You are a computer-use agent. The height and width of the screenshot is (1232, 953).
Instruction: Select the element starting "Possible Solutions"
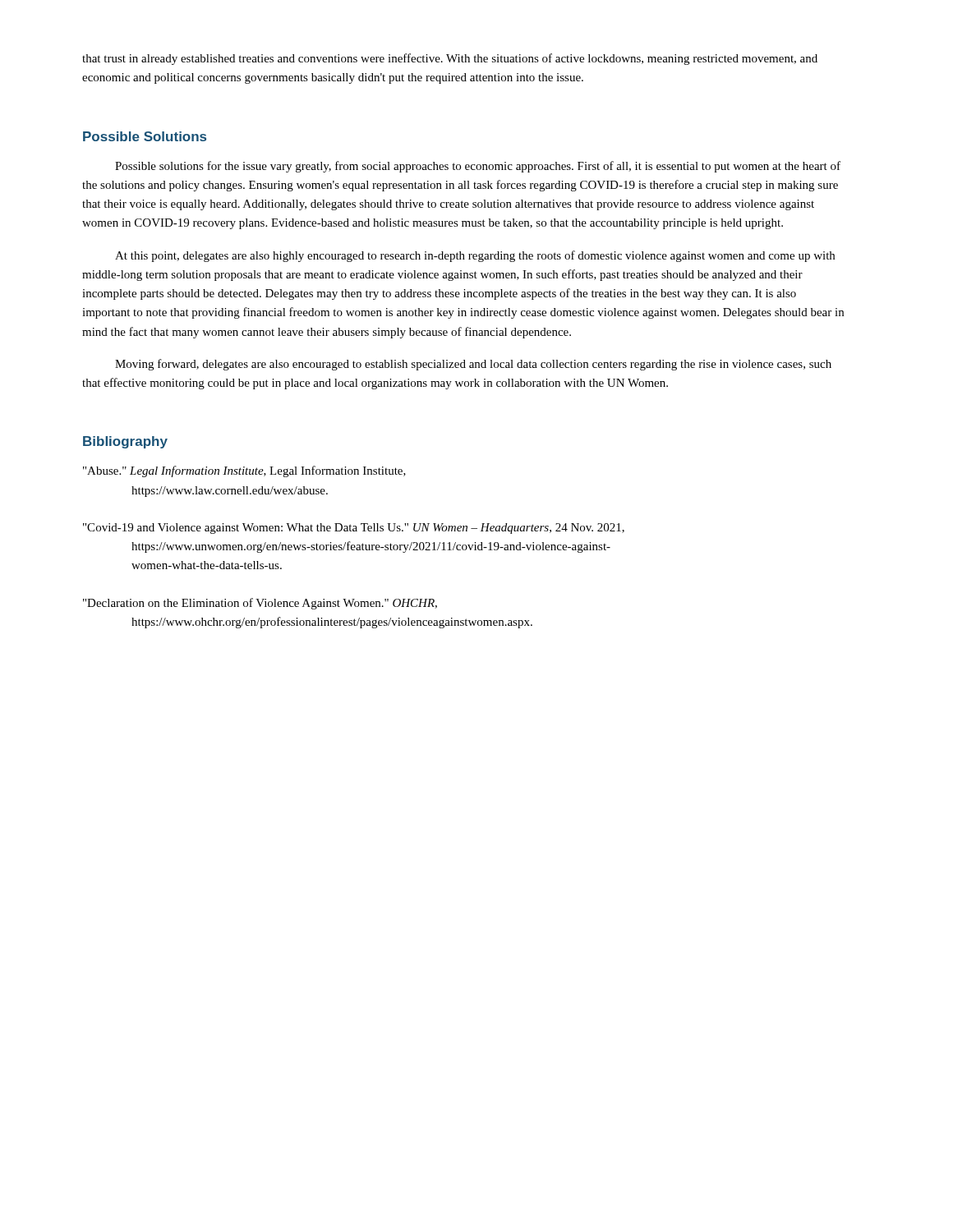click(145, 136)
